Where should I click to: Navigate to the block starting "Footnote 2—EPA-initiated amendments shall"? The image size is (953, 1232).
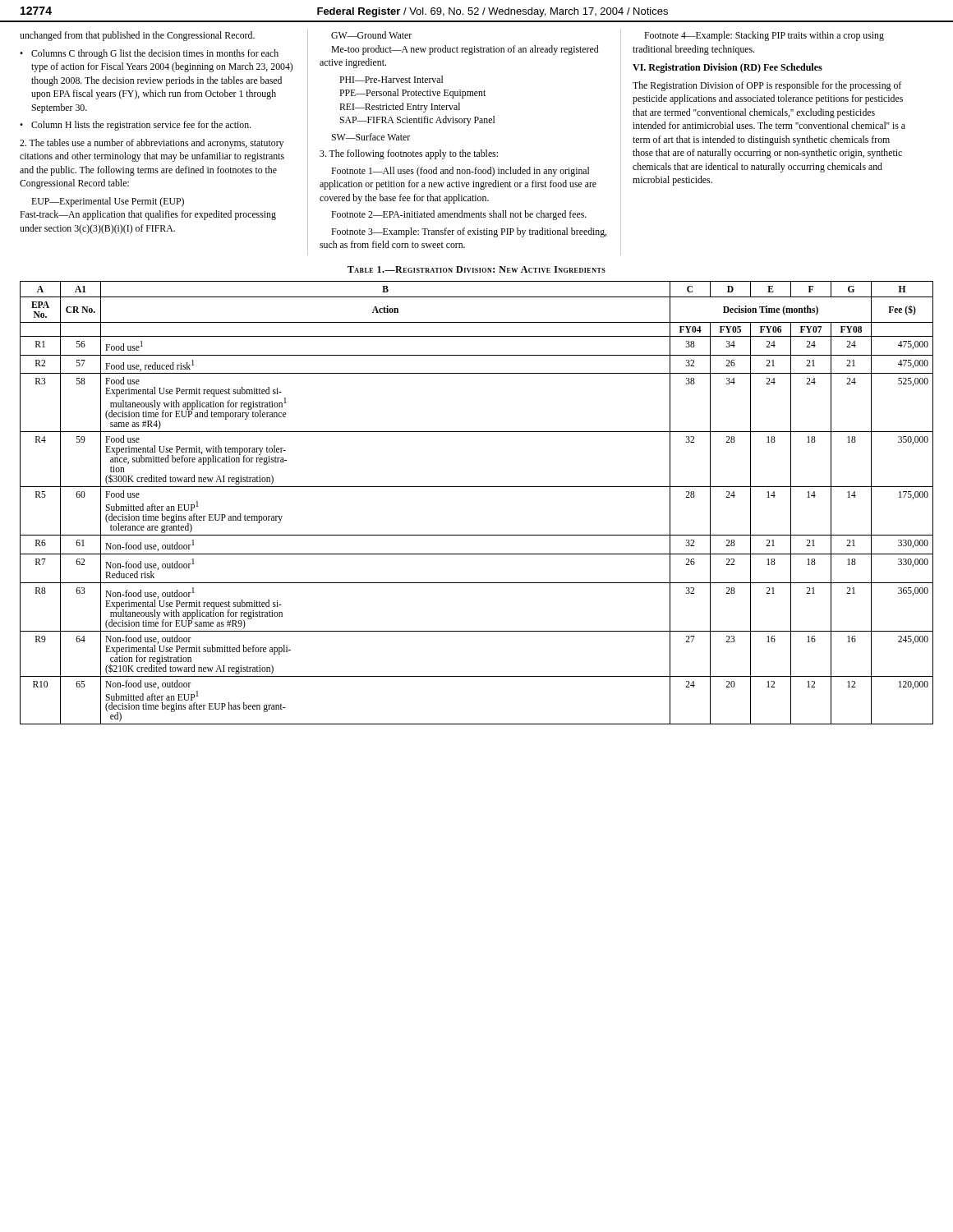[x=459, y=215]
